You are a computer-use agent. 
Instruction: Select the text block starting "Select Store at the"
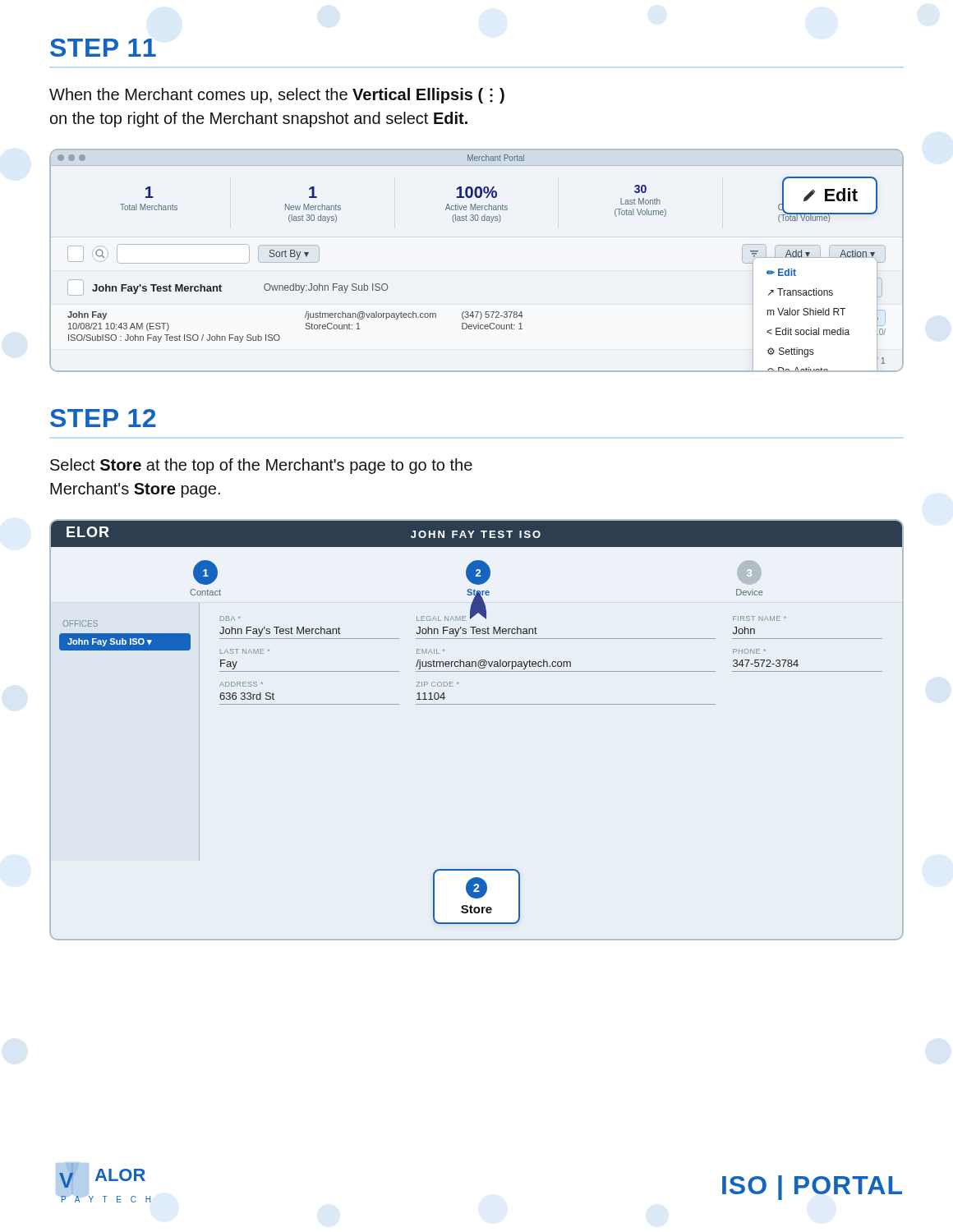(261, 477)
